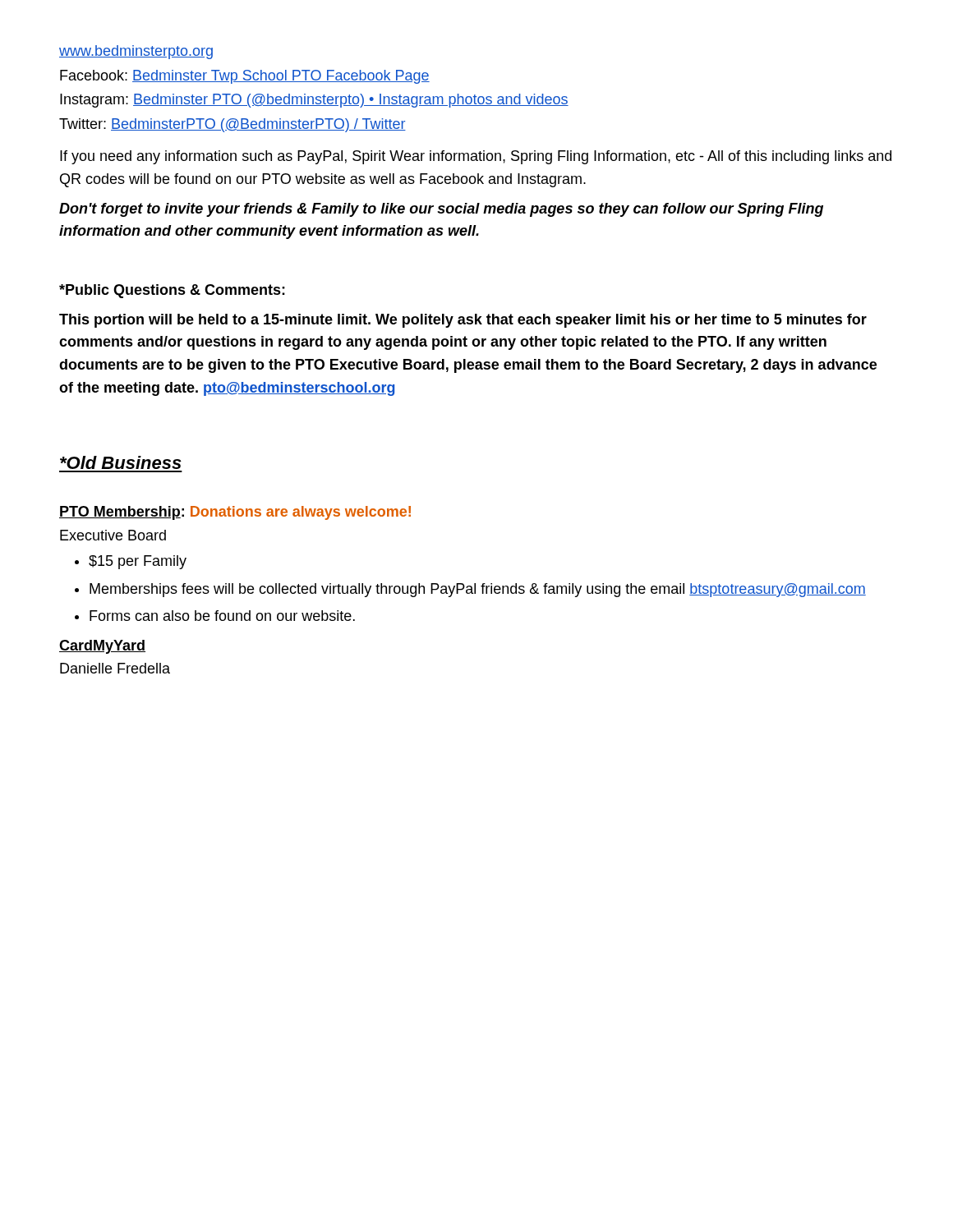Where is the passage that starts "Memberships fees will"?
The image size is (953, 1232).
(x=477, y=589)
